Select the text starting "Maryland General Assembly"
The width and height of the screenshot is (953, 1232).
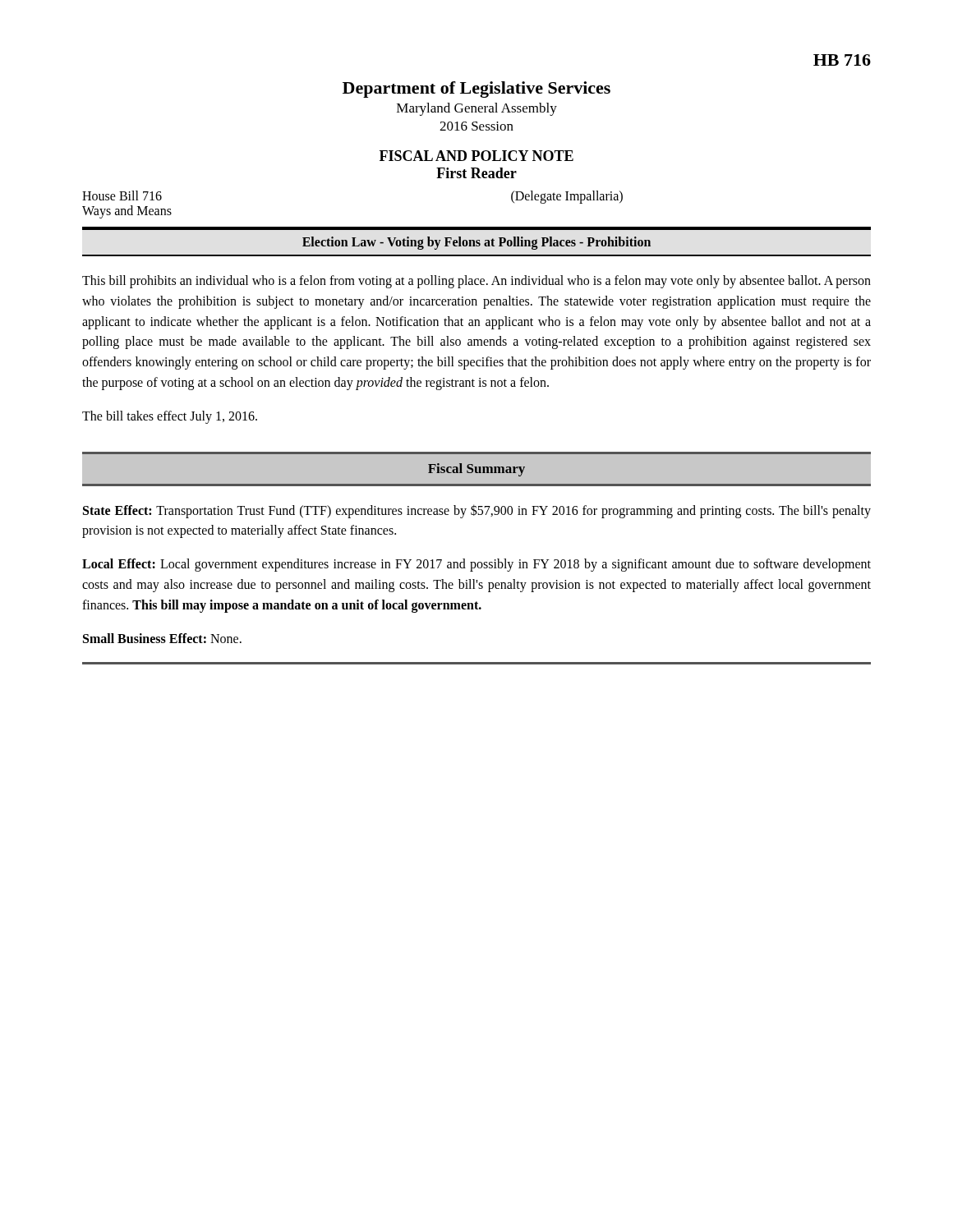click(x=476, y=108)
